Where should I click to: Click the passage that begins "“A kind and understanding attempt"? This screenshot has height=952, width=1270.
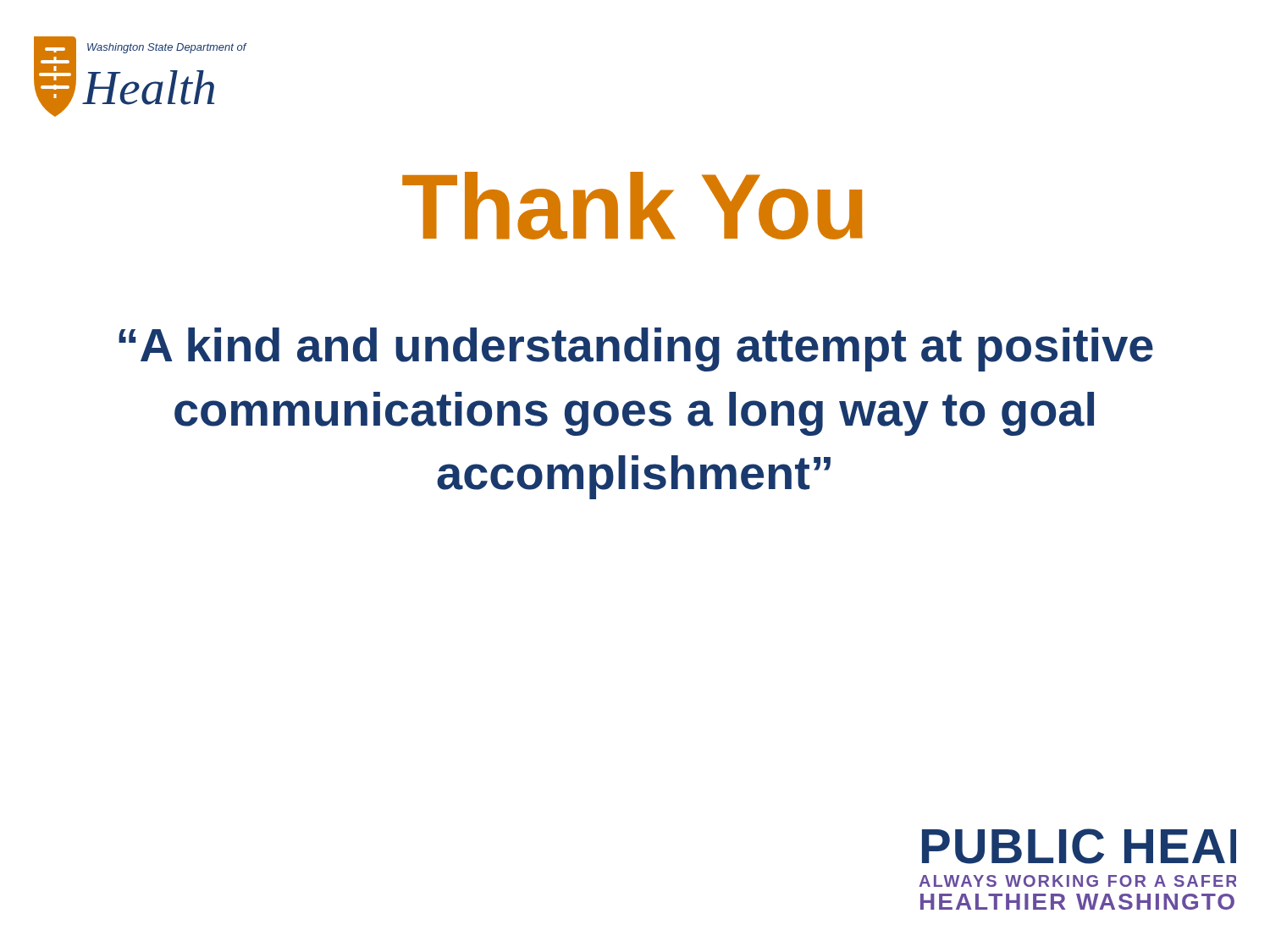635,409
